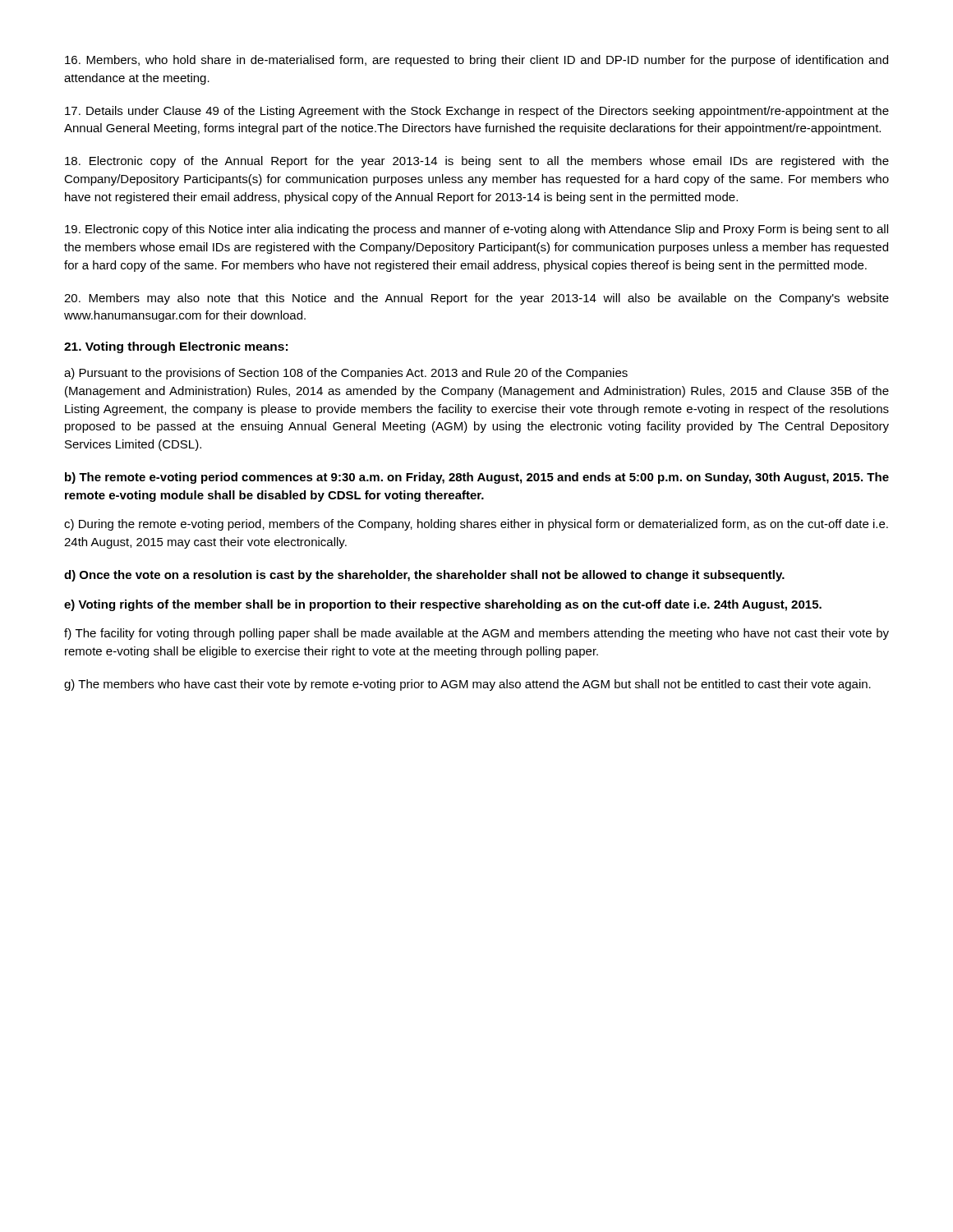Click on the text block with the text "Details under Clause 49 of the Listing"
This screenshot has height=1232, width=953.
tap(476, 119)
